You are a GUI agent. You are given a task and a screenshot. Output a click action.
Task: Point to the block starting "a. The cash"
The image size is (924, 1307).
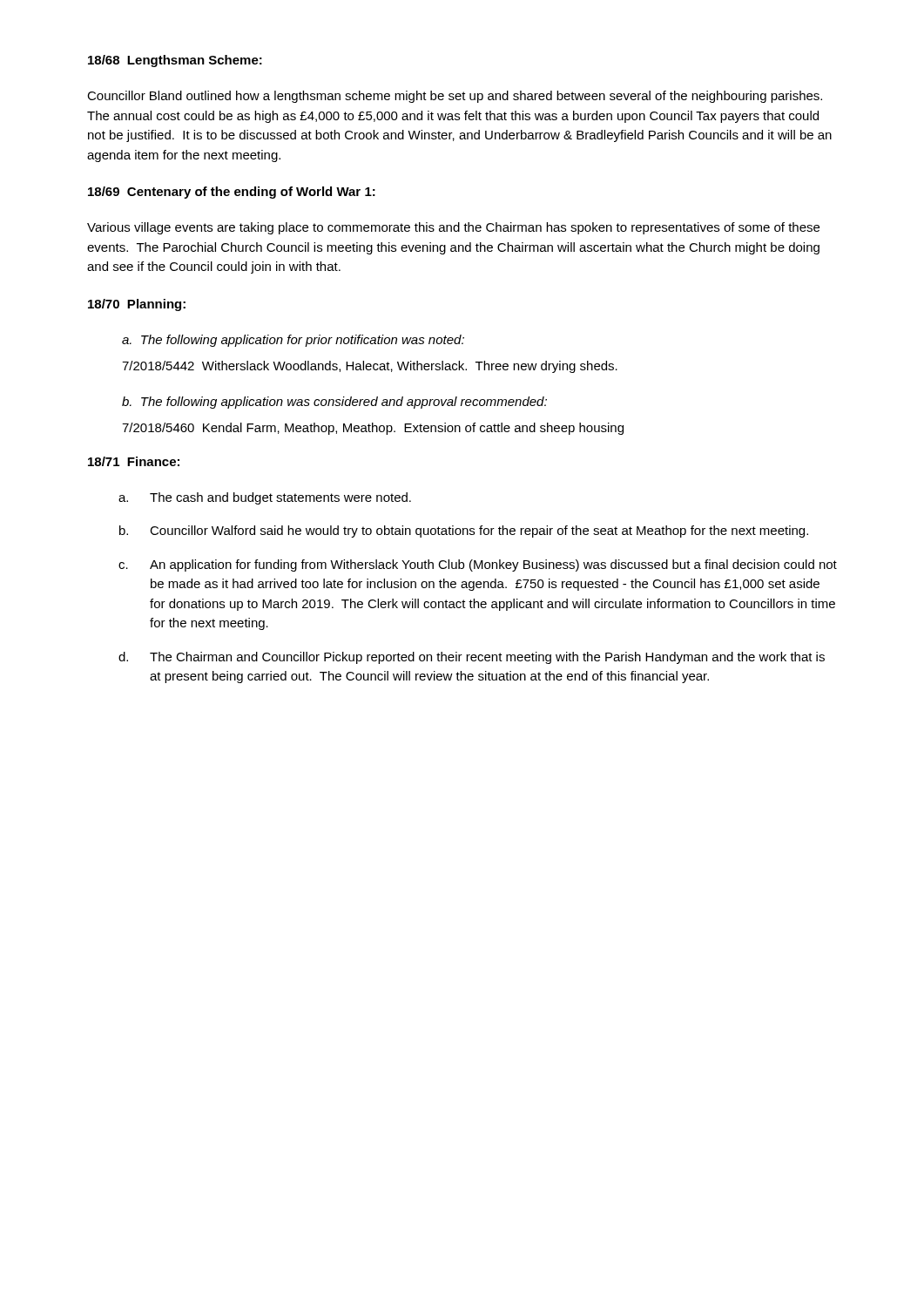(x=265, y=498)
